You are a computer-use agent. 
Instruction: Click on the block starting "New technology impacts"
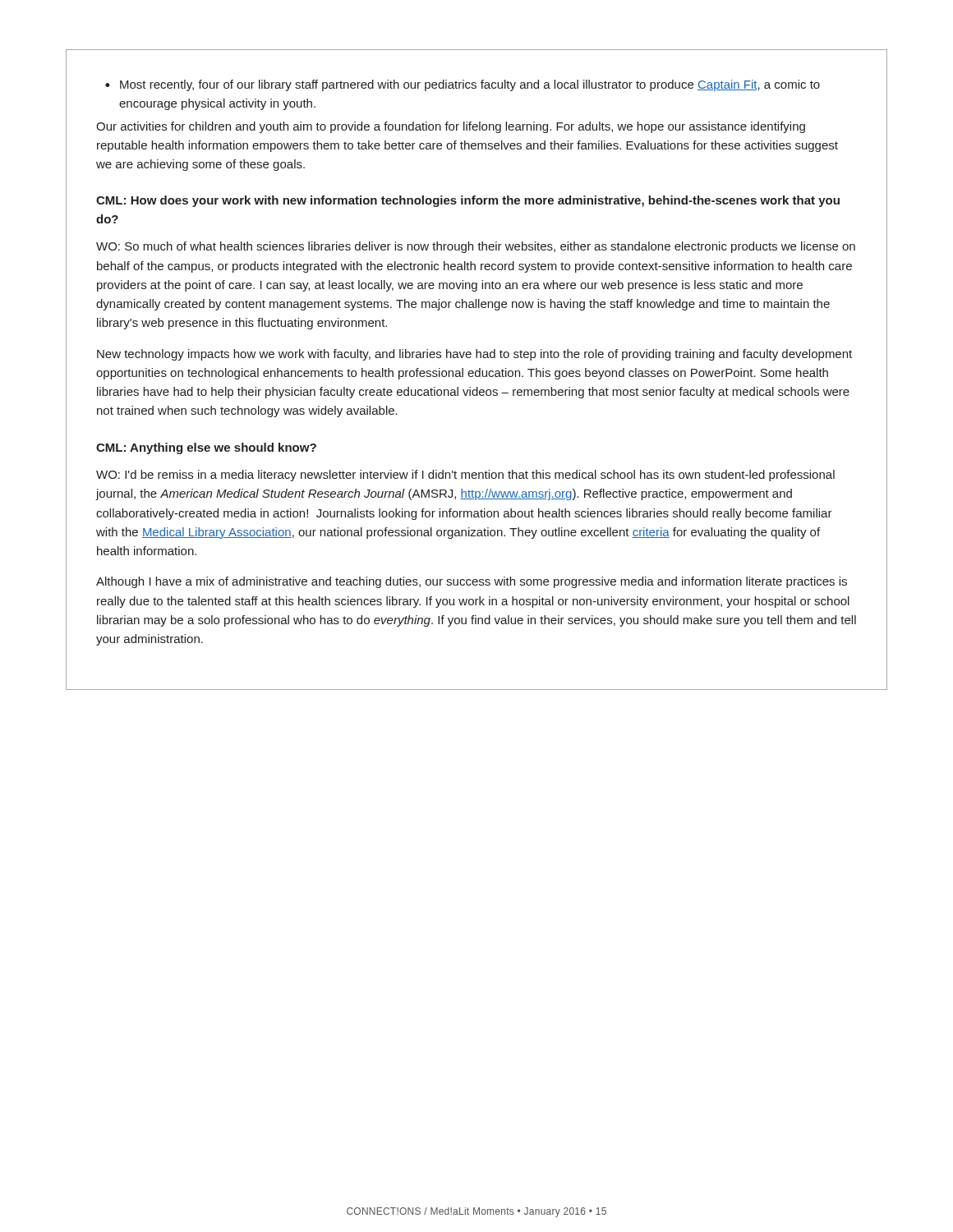click(x=474, y=382)
